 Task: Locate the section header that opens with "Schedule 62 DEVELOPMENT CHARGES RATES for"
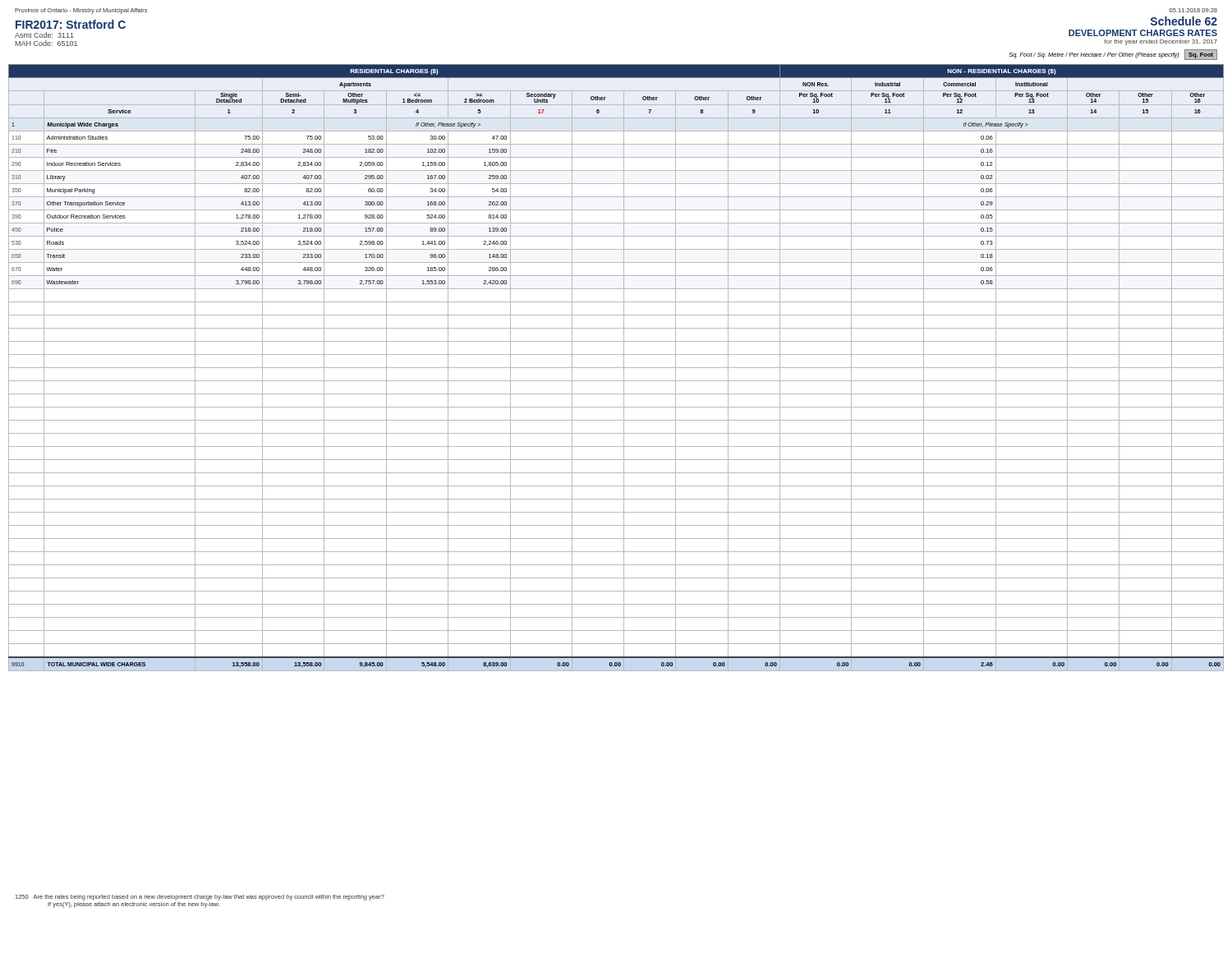(x=1143, y=30)
